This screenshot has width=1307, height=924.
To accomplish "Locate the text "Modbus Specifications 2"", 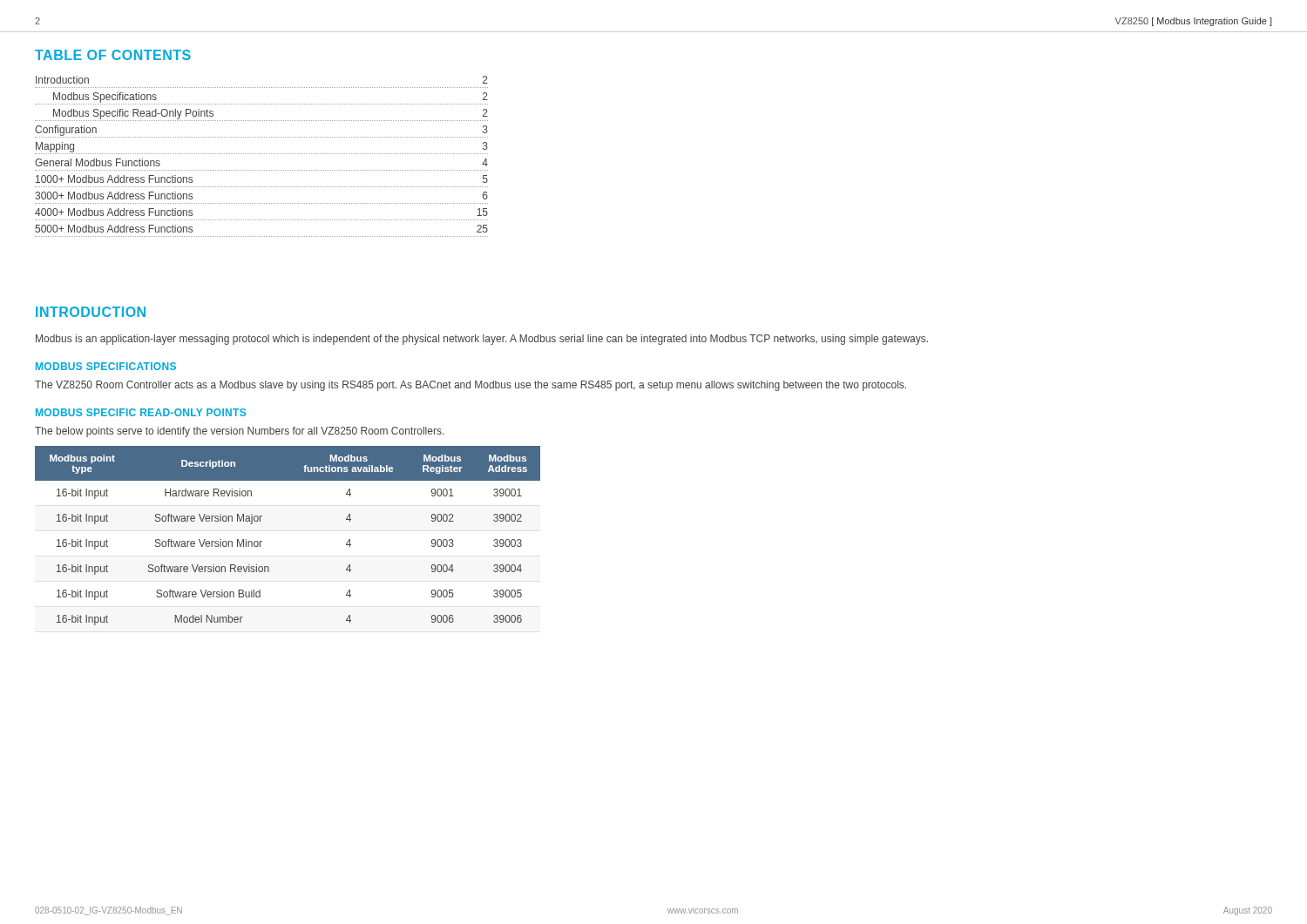I will tap(270, 97).
